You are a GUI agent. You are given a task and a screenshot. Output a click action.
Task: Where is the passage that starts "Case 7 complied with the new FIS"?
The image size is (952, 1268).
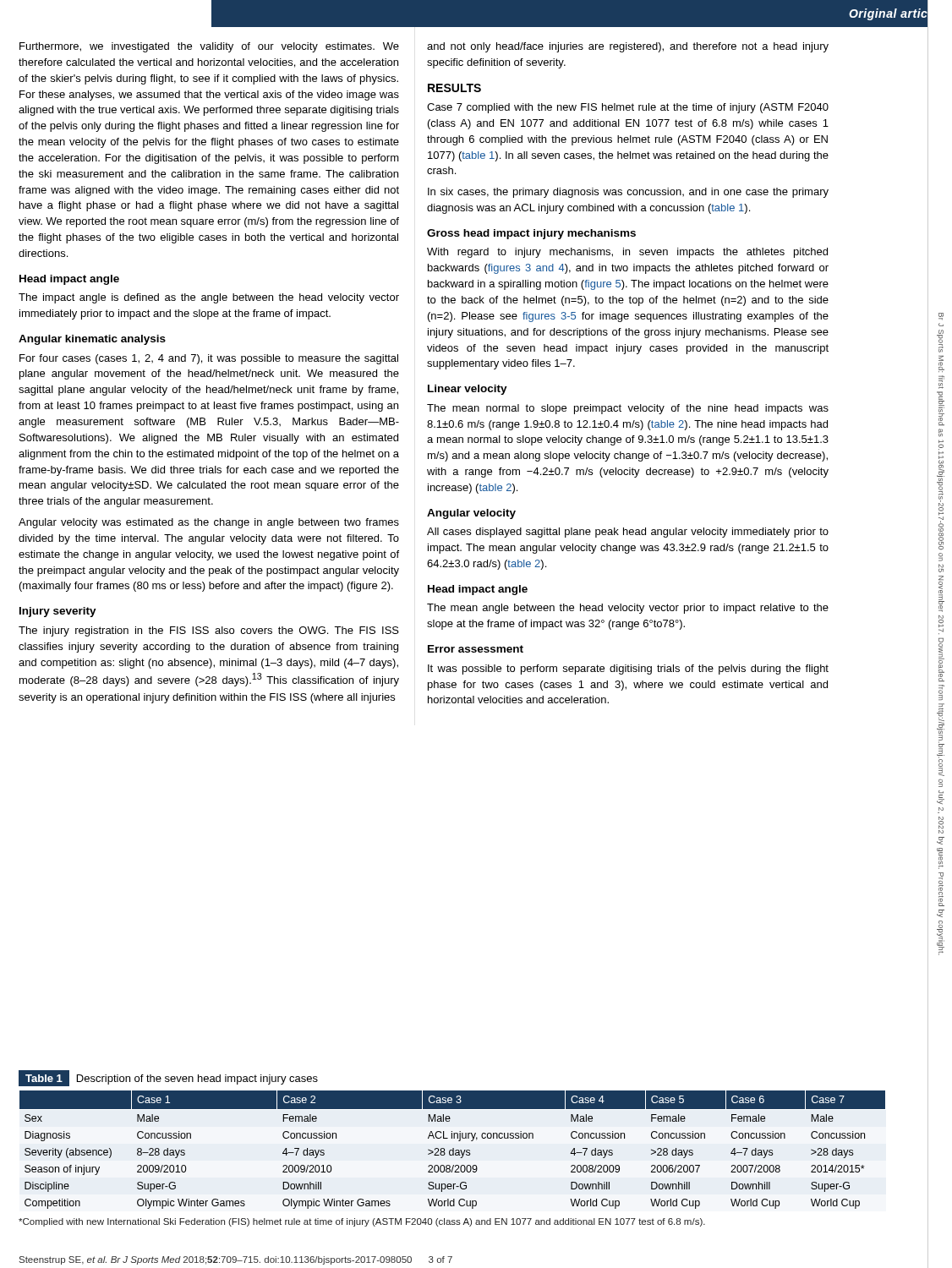628,158
